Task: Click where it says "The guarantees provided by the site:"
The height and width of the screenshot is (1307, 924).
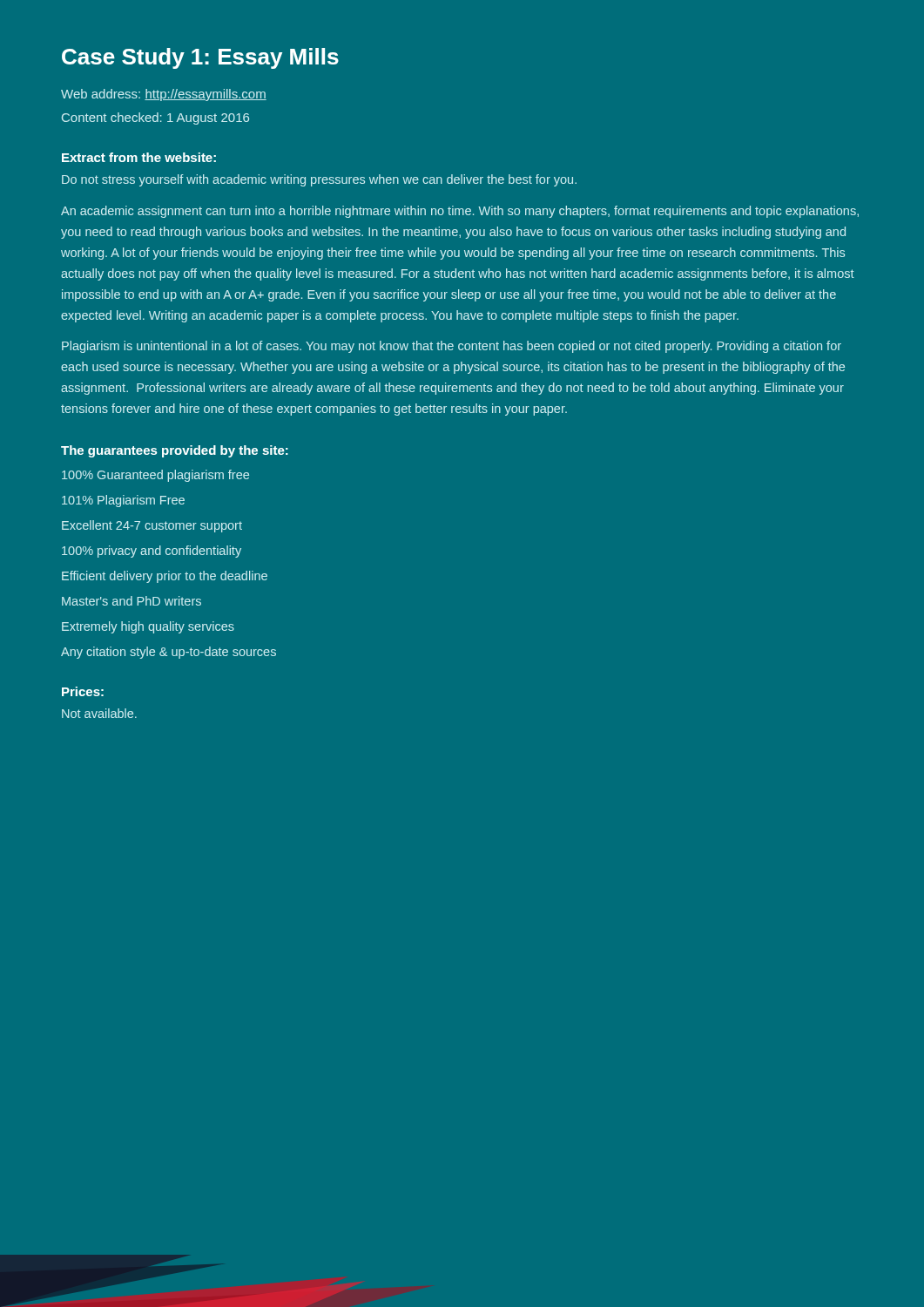Action: [x=175, y=450]
